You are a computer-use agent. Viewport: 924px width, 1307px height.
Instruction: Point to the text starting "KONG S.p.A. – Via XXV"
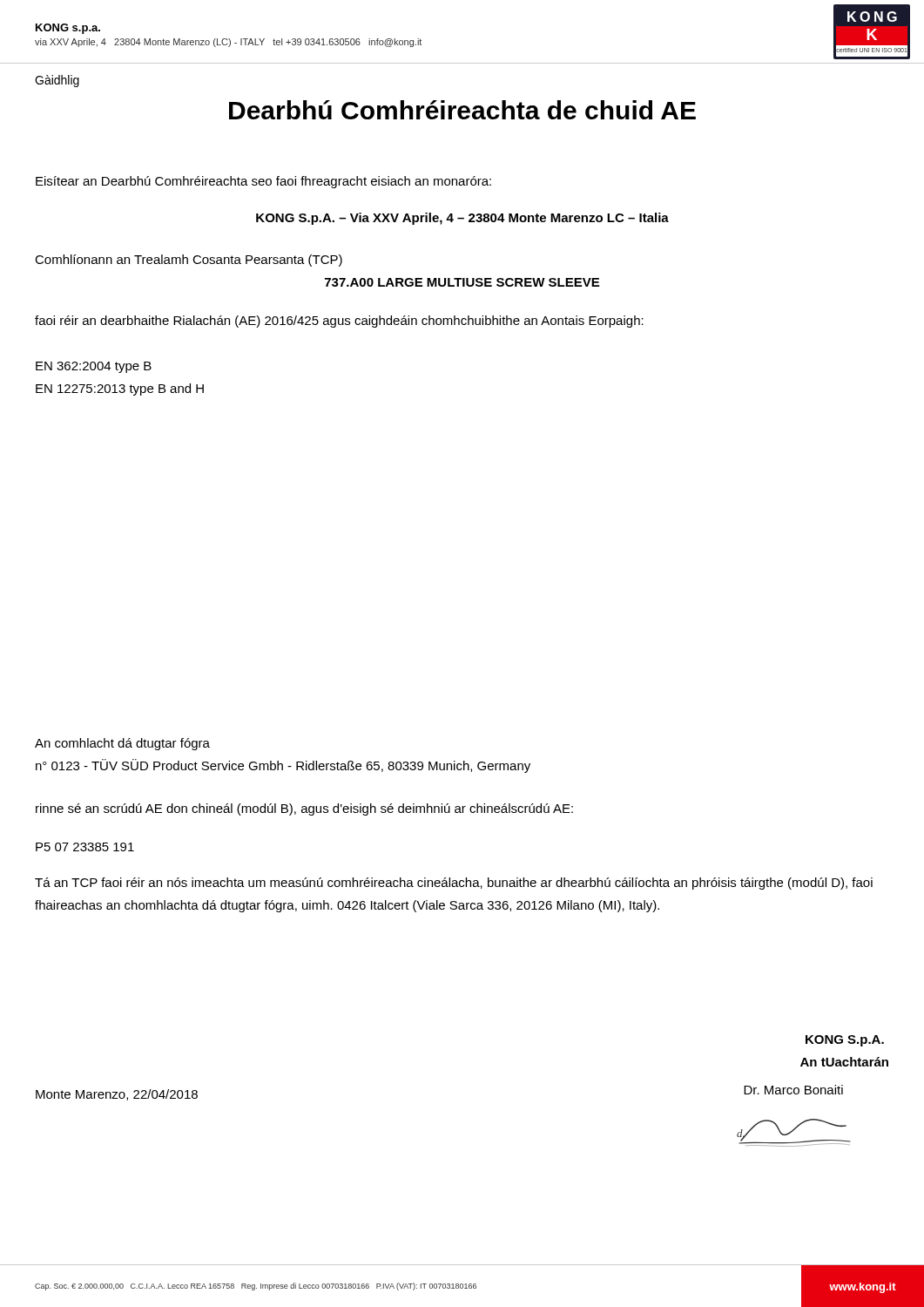coord(462,217)
